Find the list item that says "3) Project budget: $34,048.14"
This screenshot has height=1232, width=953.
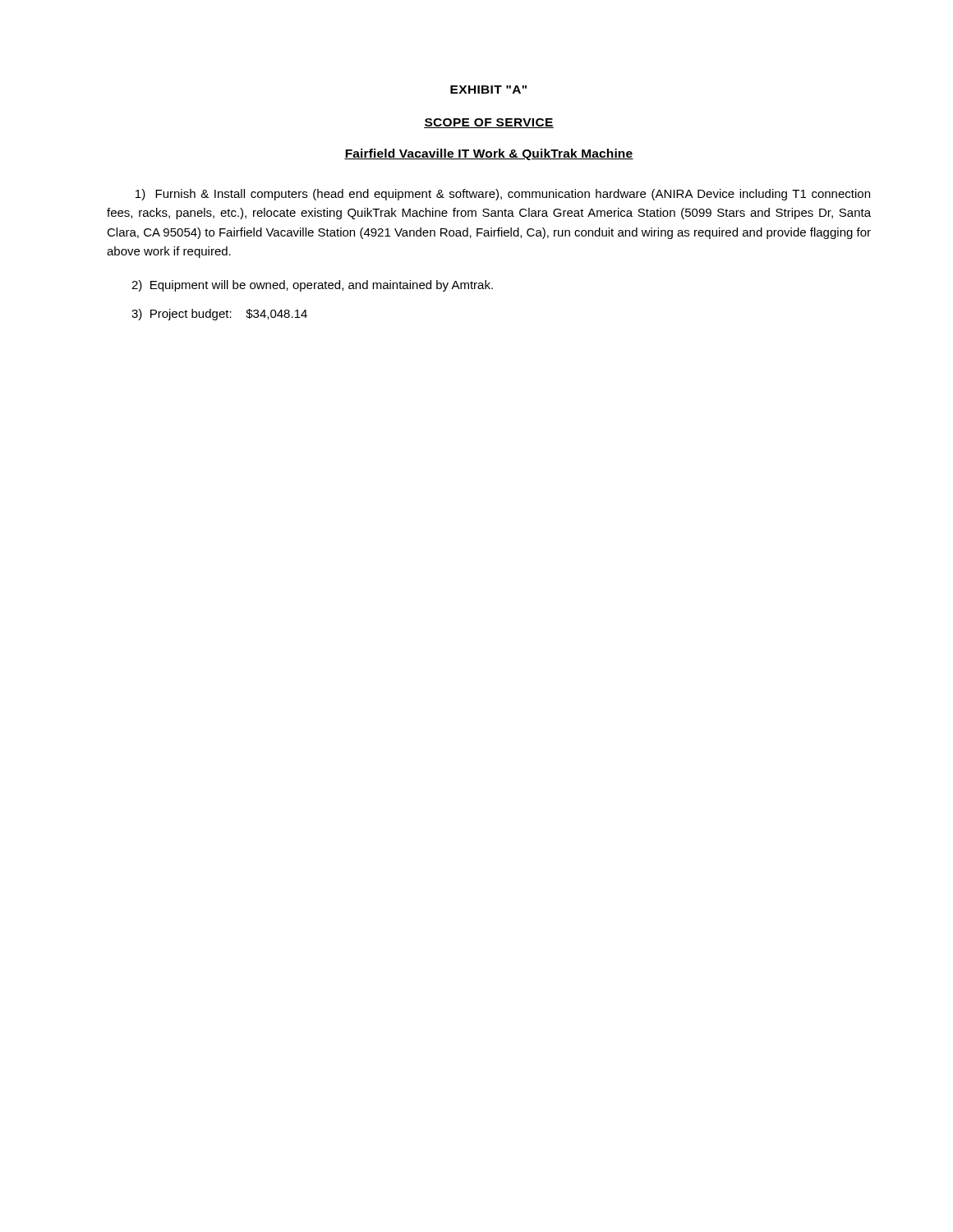[219, 314]
